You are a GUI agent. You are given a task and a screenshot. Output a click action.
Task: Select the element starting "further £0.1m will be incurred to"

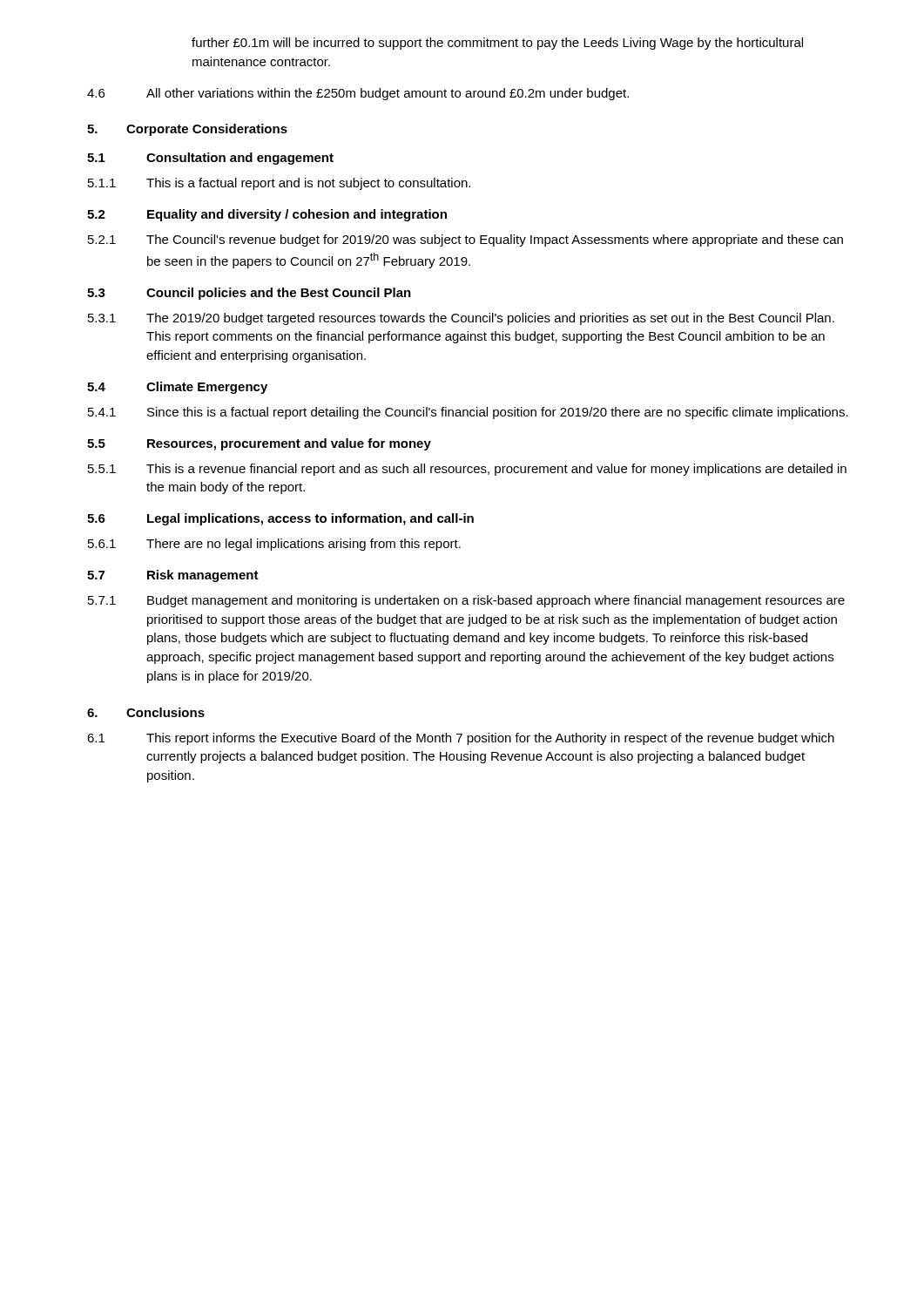(x=498, y=52)
